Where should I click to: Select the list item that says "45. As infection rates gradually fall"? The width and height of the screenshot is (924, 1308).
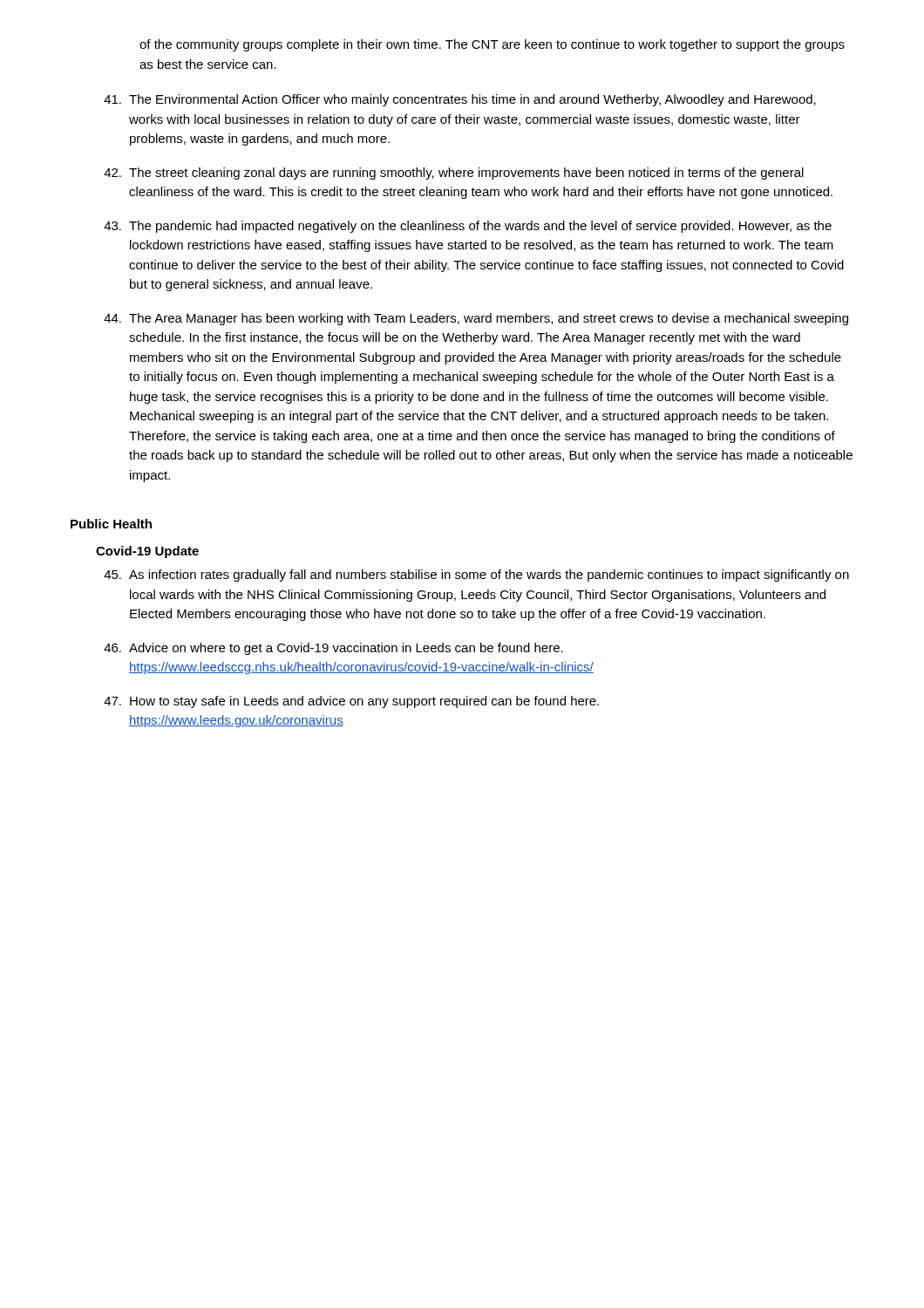tap(462, 594)
